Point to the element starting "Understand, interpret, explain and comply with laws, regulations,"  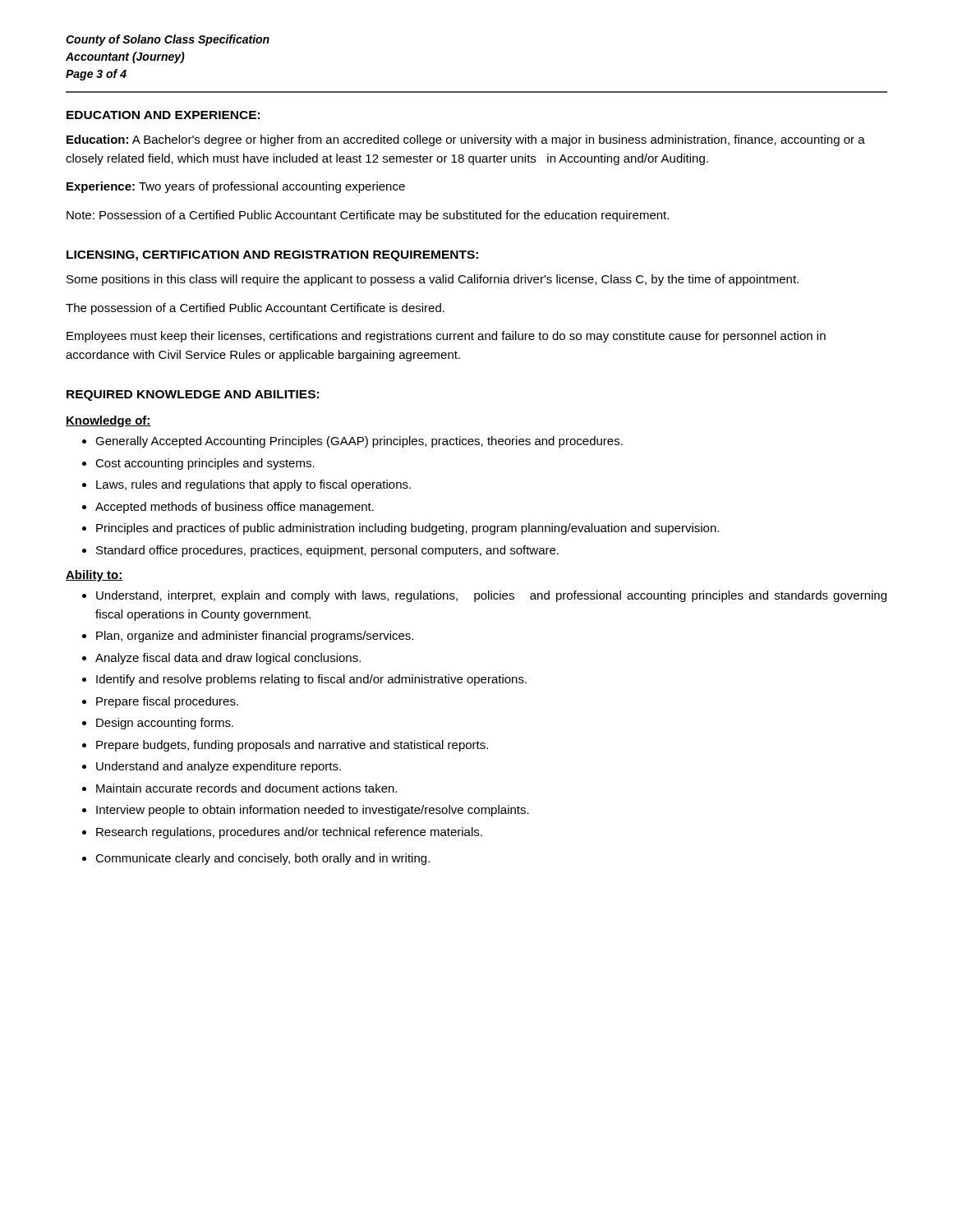pos(491,604)
